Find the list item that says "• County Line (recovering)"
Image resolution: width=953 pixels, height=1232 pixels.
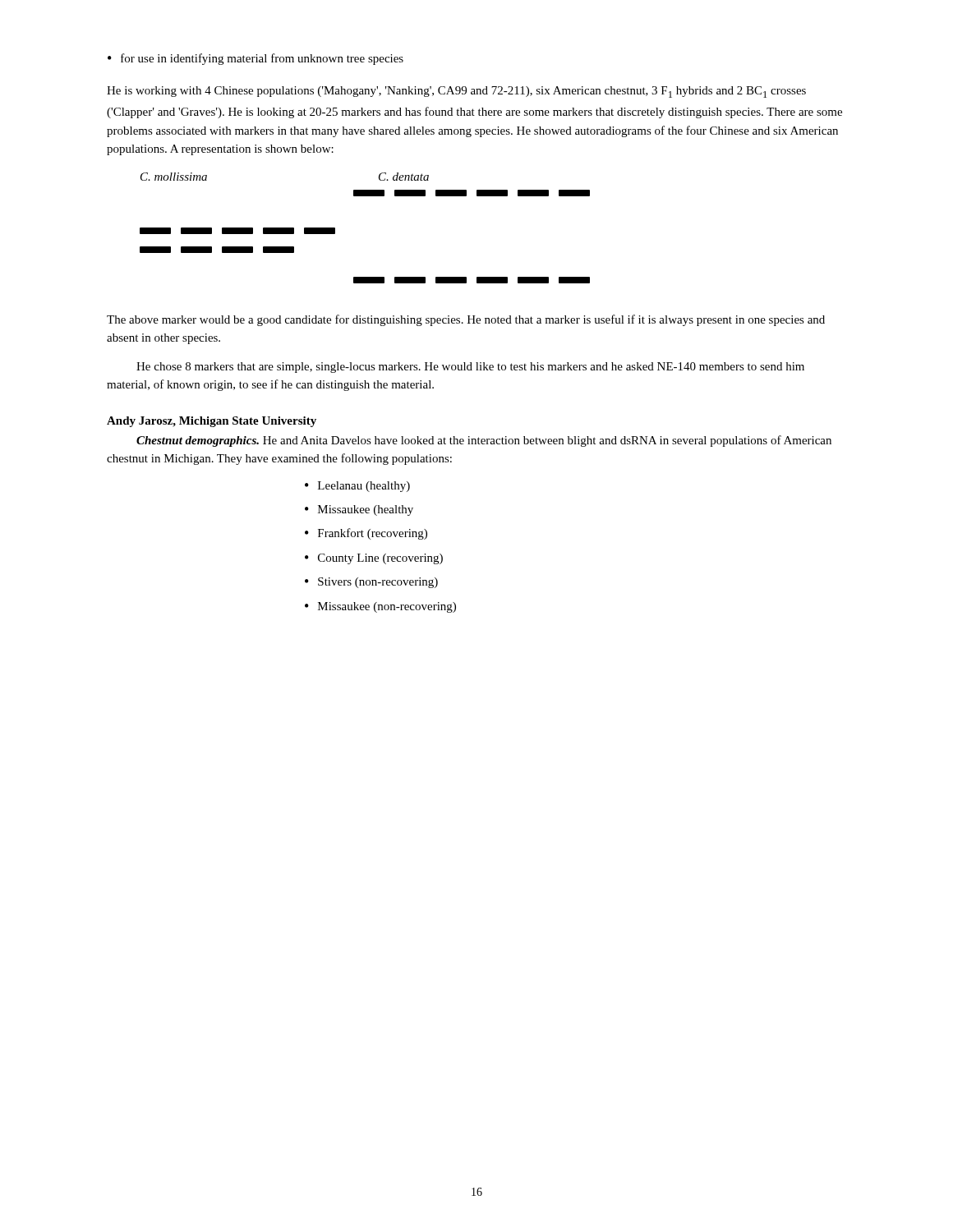coord(374,558)
